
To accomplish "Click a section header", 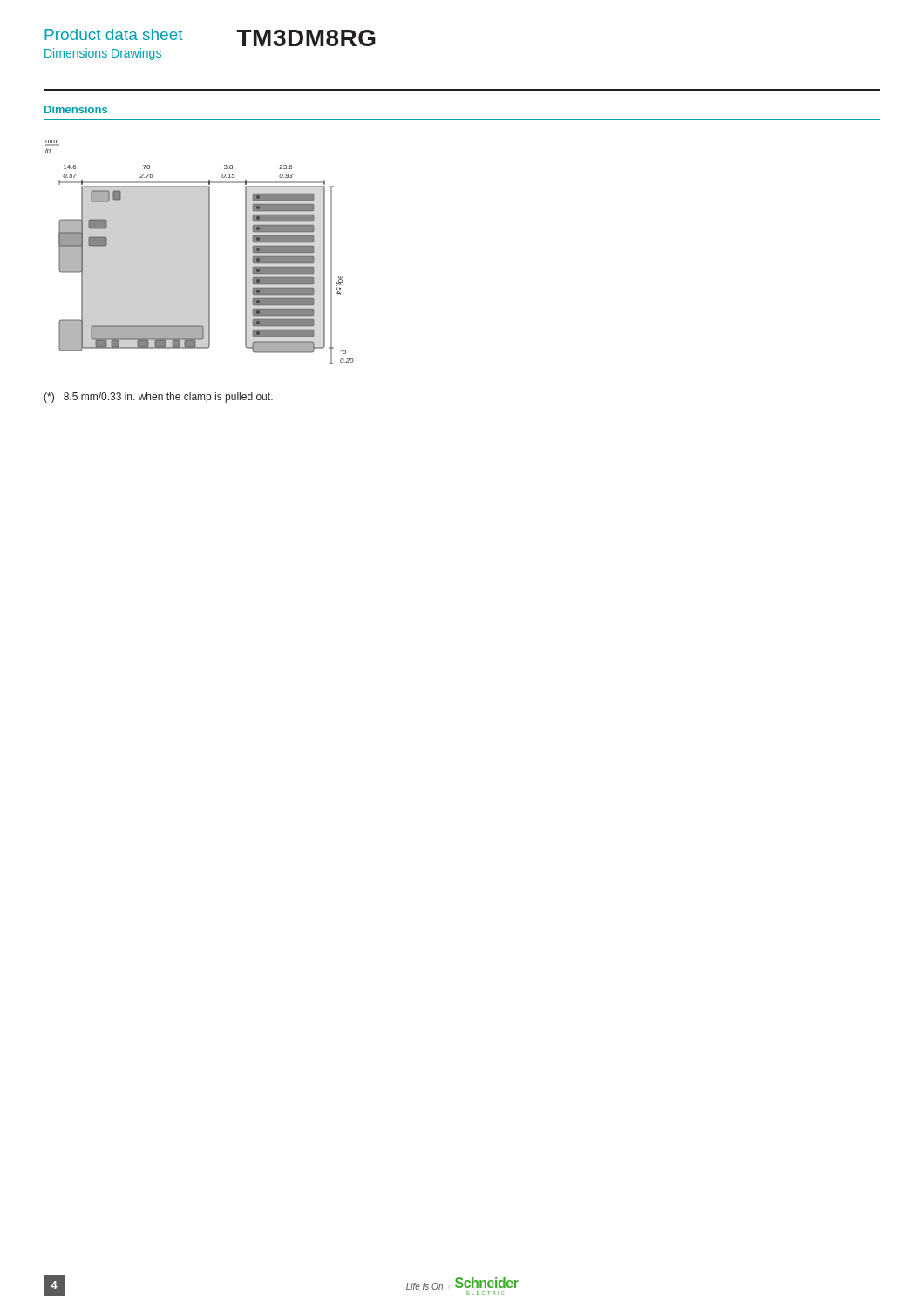I will pyautogui.click(x=462, y=112).
